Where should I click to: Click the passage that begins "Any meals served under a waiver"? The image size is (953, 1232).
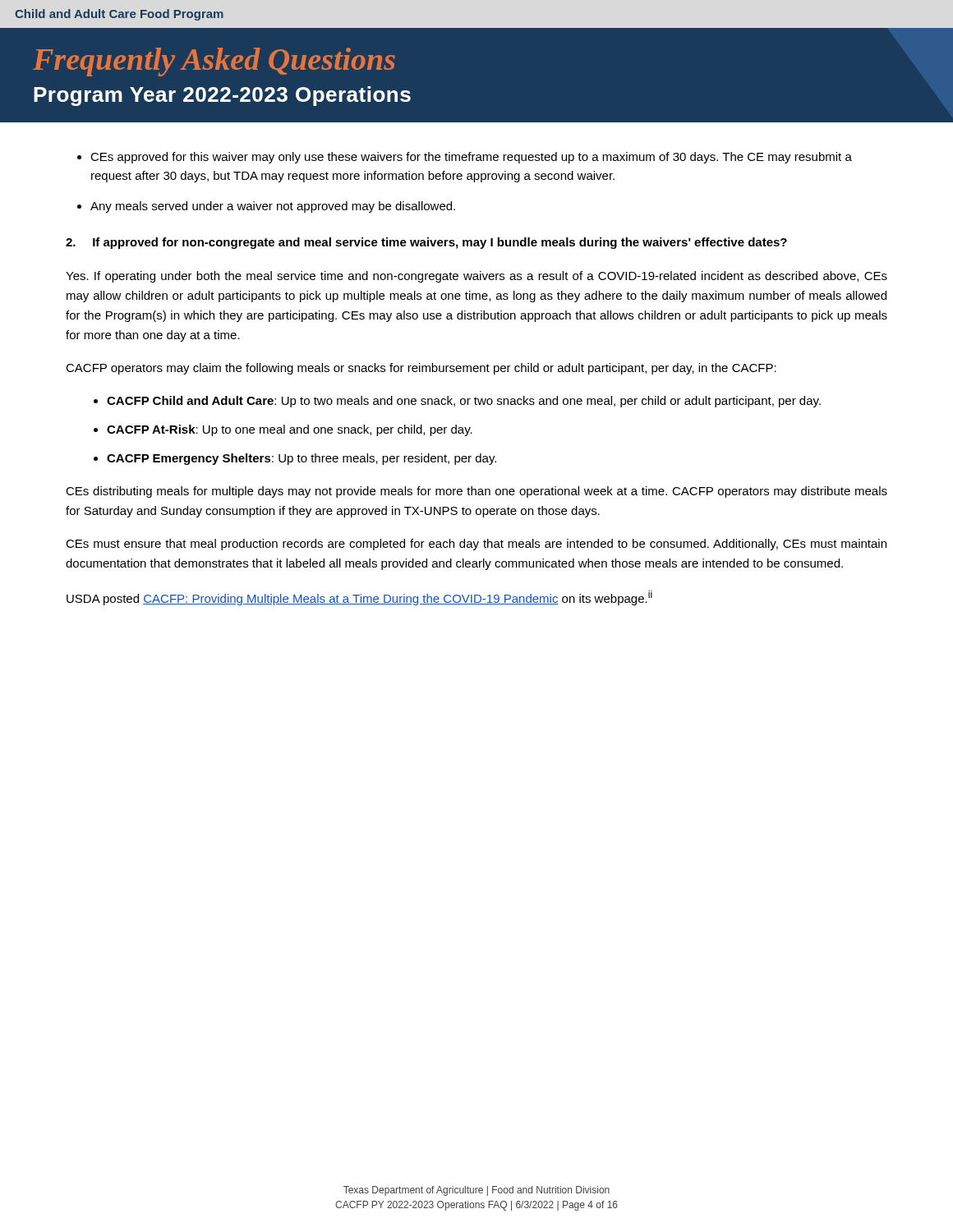tap(273, 206)
